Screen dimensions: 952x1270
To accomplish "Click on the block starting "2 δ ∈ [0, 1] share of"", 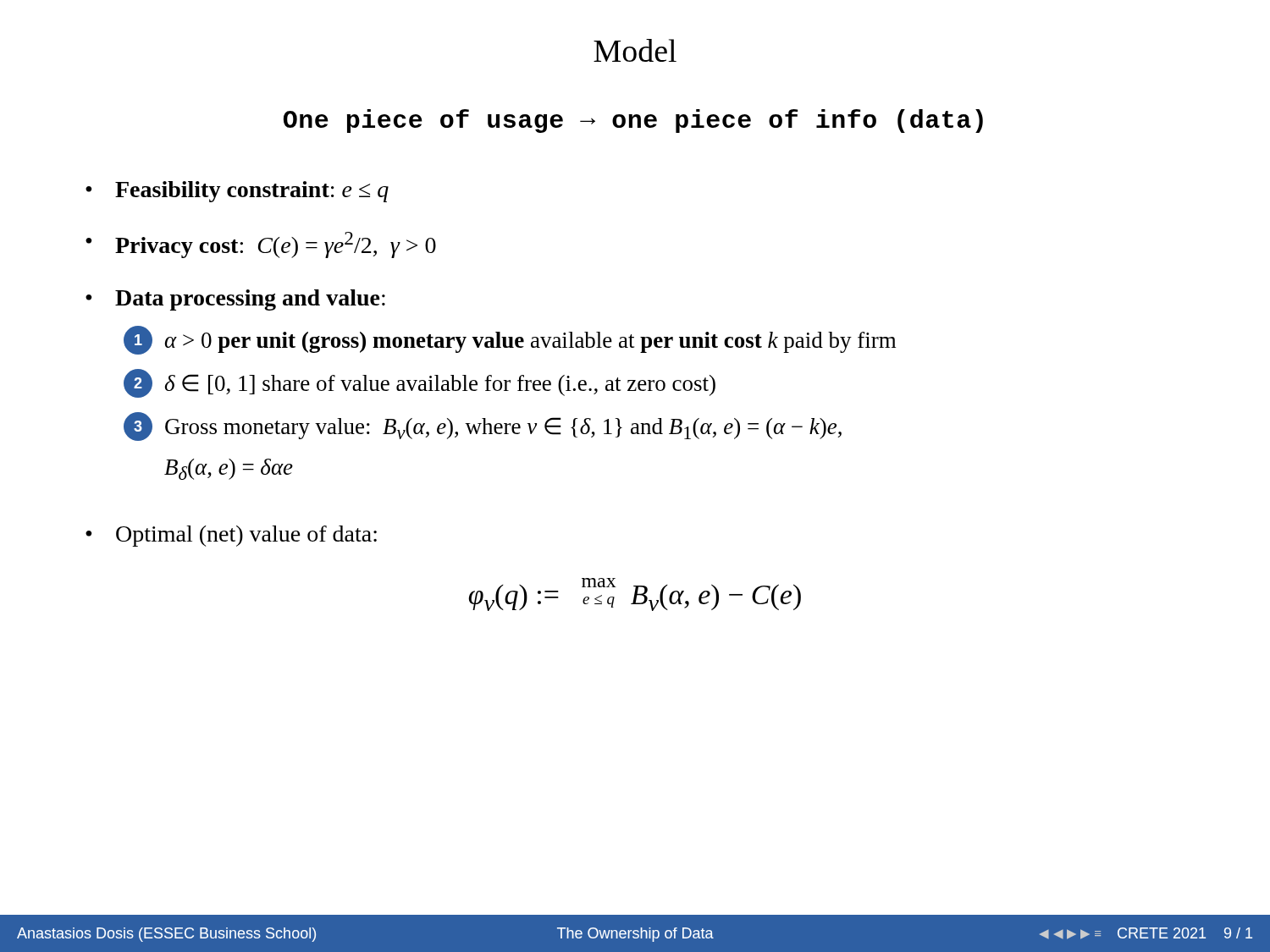I will 510,384.
